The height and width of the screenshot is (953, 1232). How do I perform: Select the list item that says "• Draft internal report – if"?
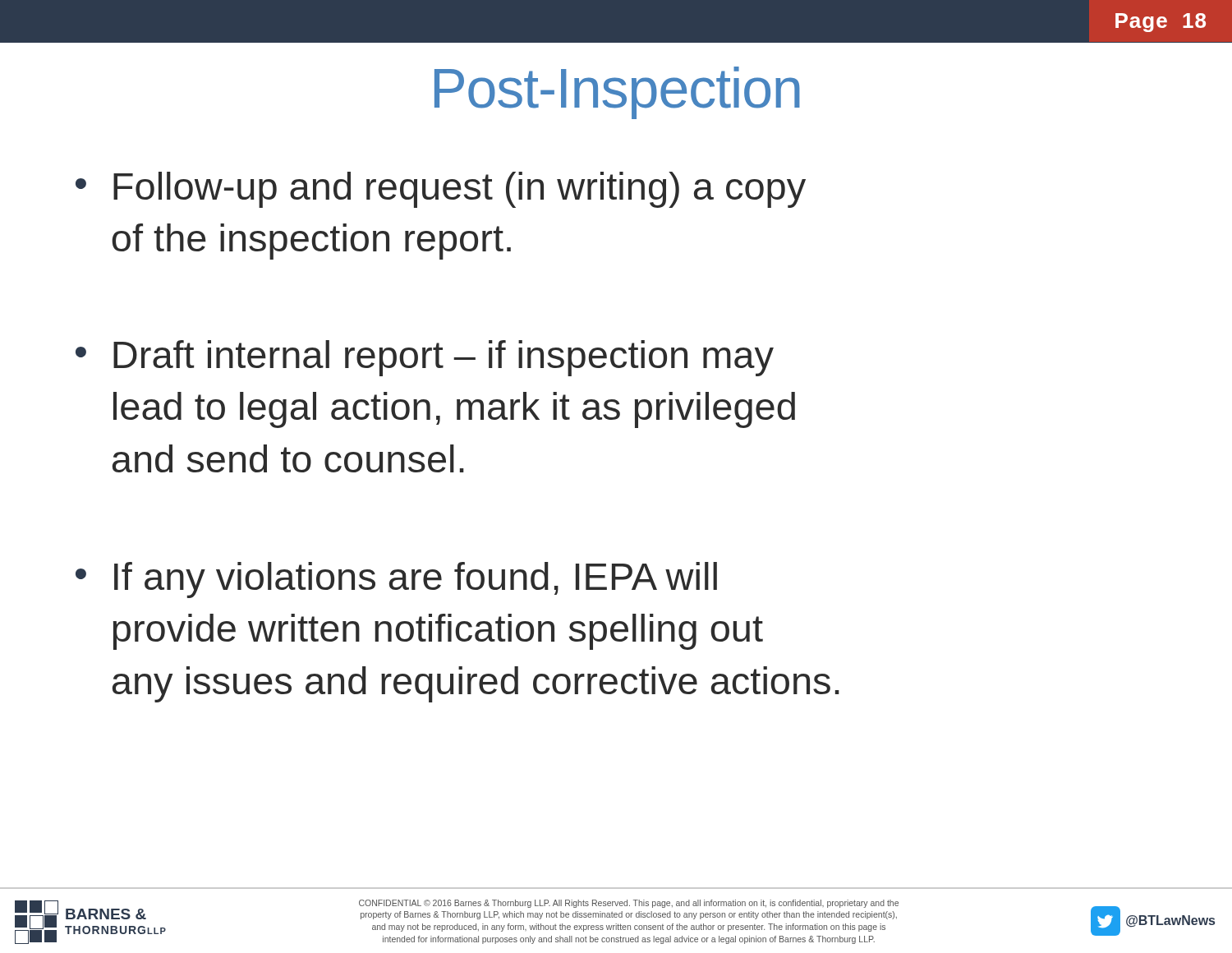436,407
